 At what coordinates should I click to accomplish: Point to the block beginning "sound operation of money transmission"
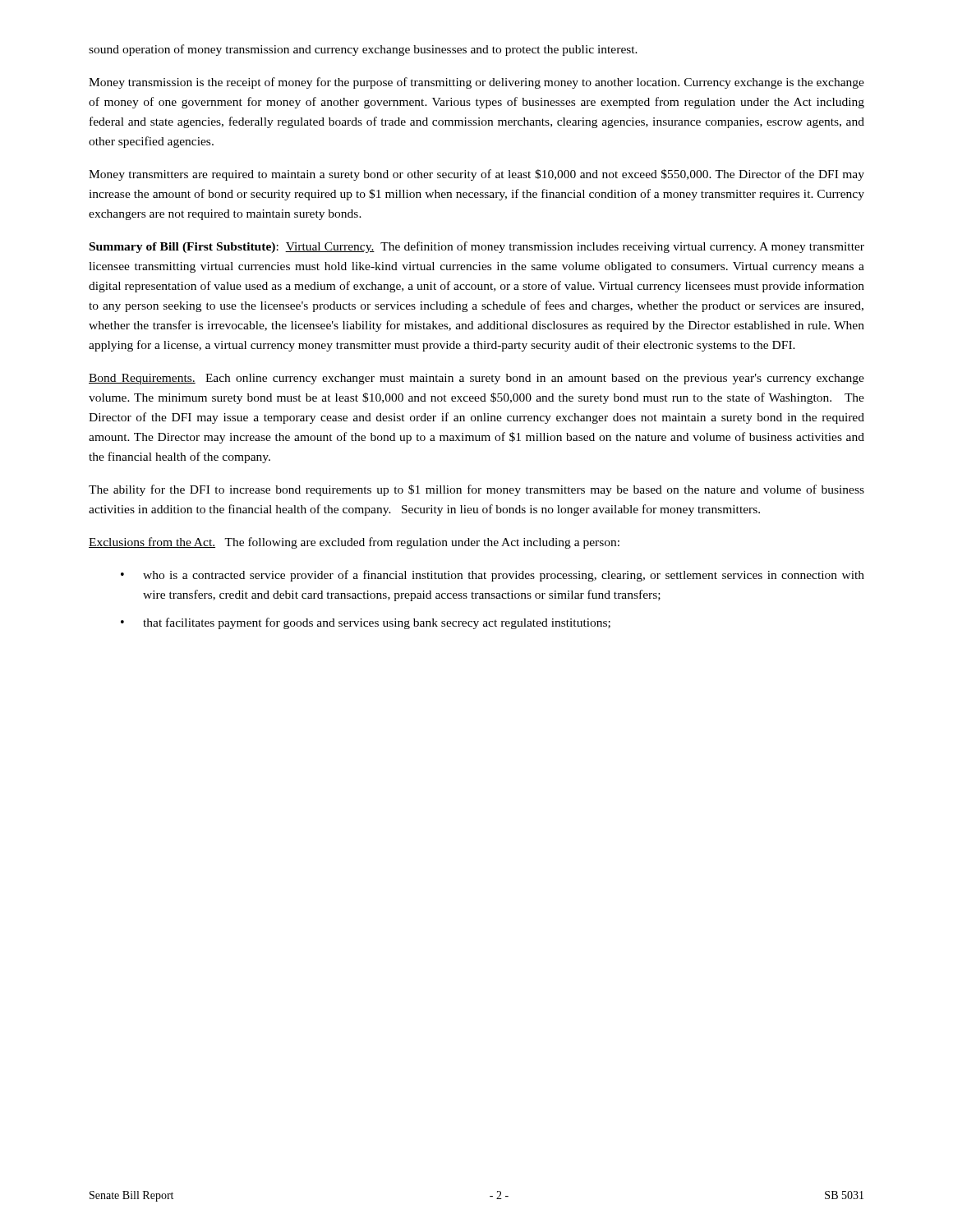point(363,49)
